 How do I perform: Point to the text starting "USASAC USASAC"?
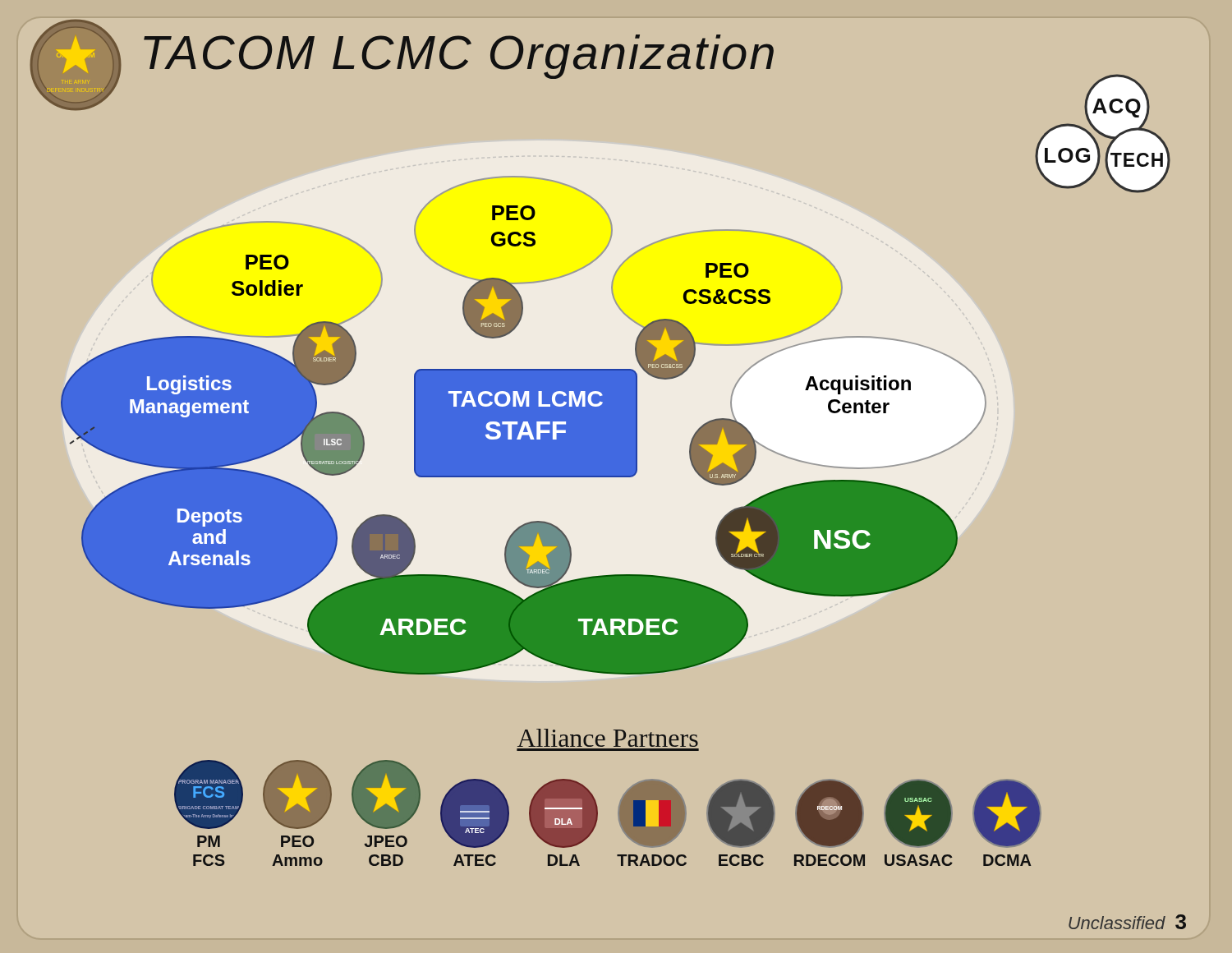pyautogui.click(x=918, y=824)
